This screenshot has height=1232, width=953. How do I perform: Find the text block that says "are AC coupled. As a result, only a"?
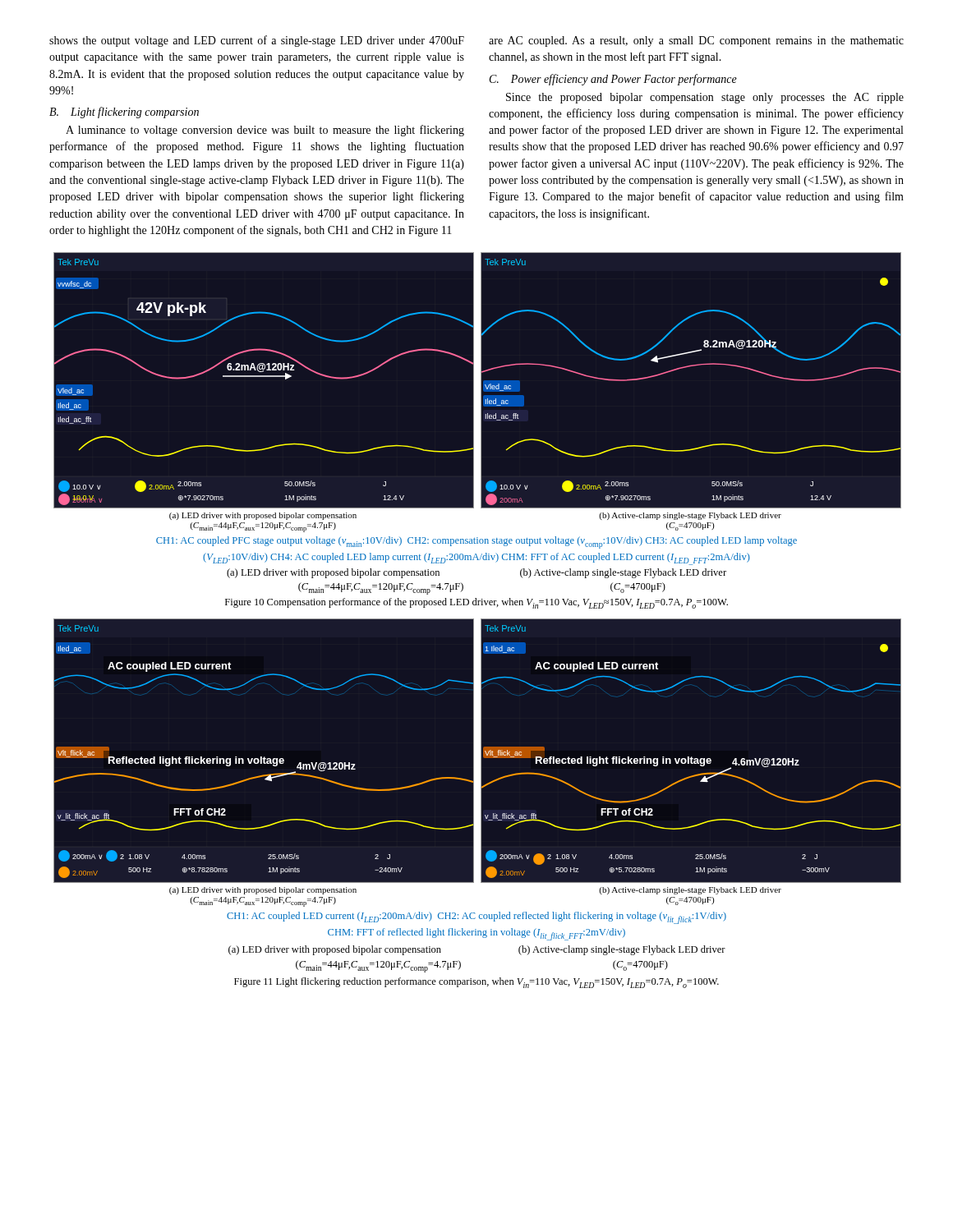[696, 50]
